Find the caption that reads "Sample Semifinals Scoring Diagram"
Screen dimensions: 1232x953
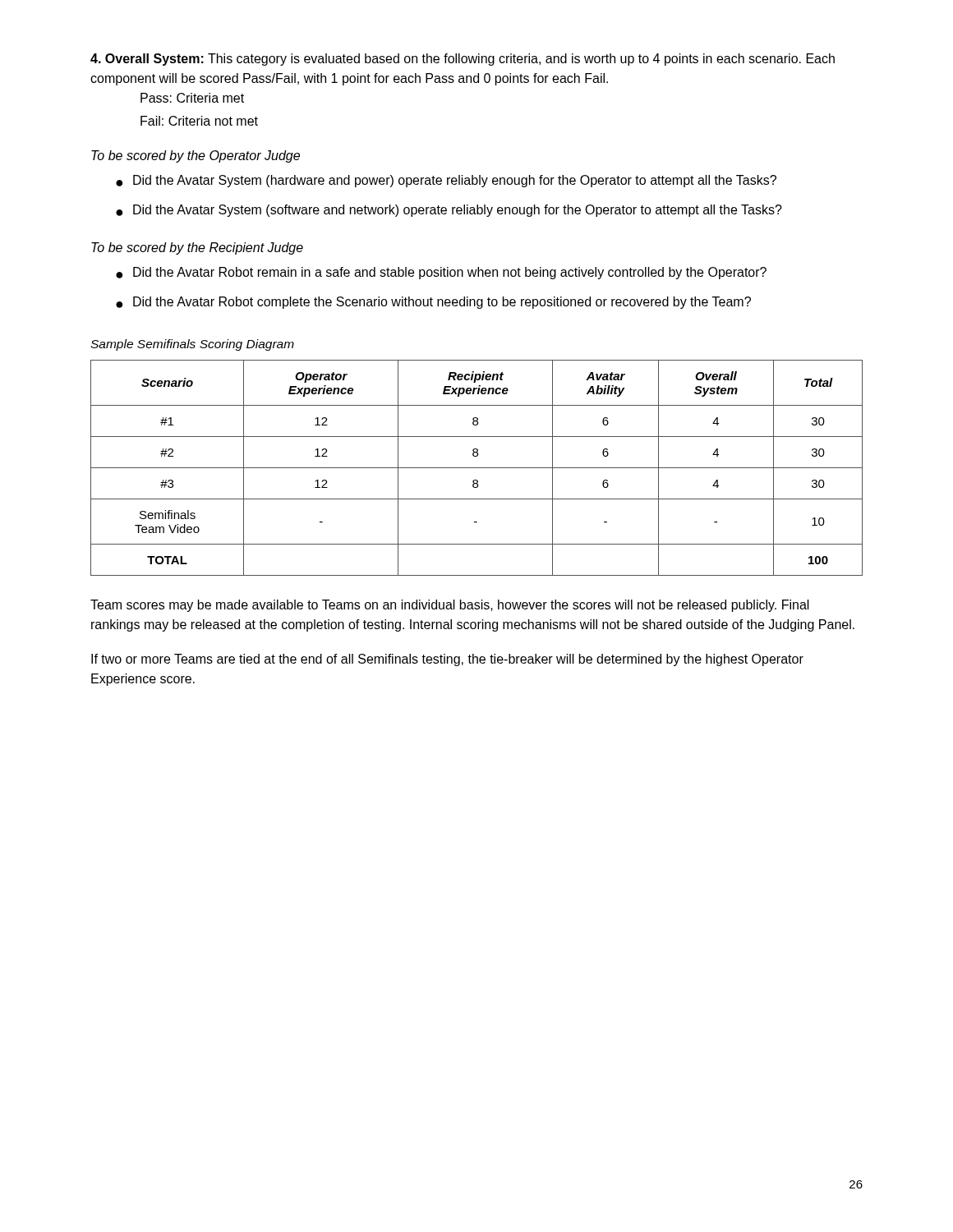[x=192, y=344]
